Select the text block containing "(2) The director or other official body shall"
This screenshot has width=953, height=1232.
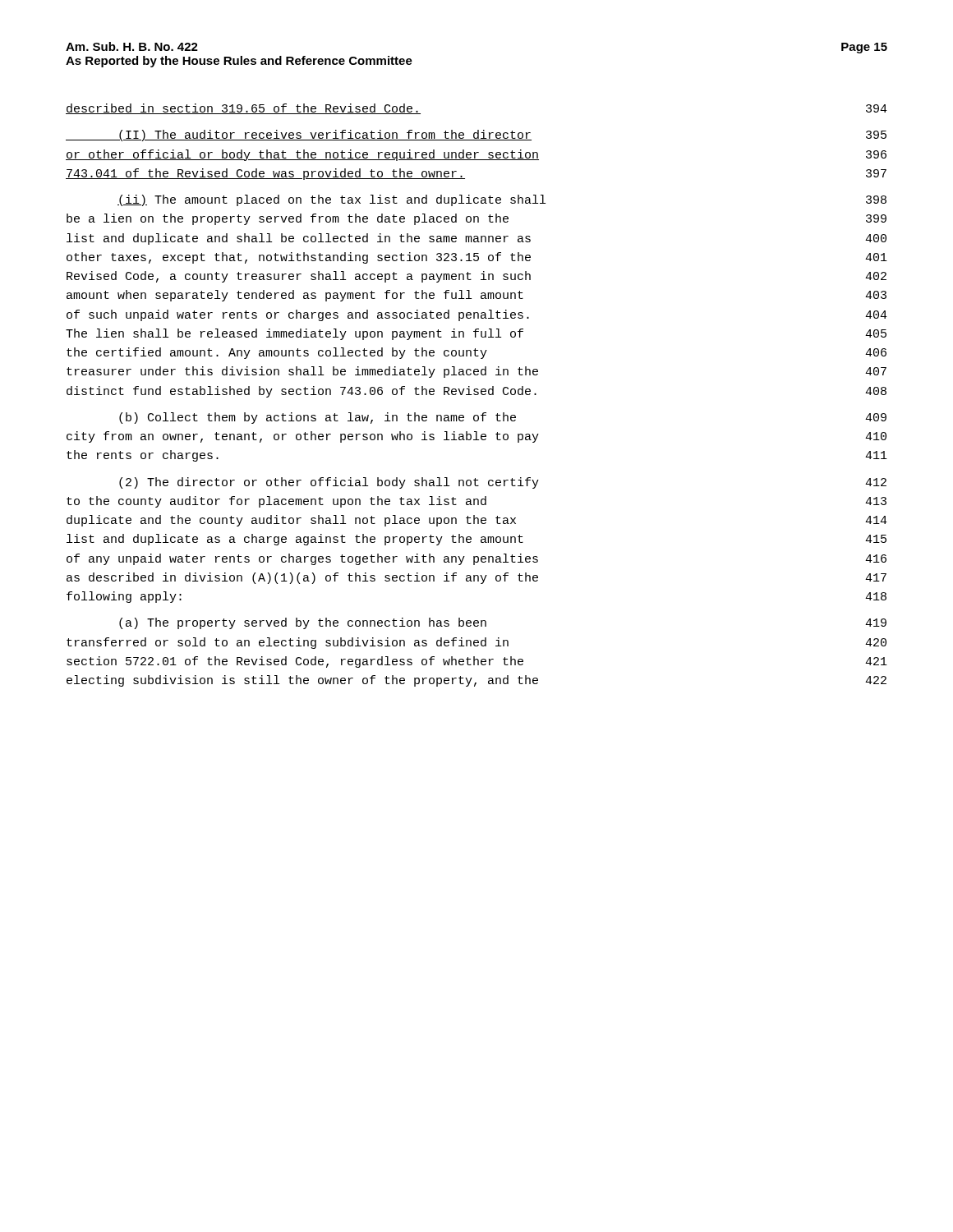point(476,540)
